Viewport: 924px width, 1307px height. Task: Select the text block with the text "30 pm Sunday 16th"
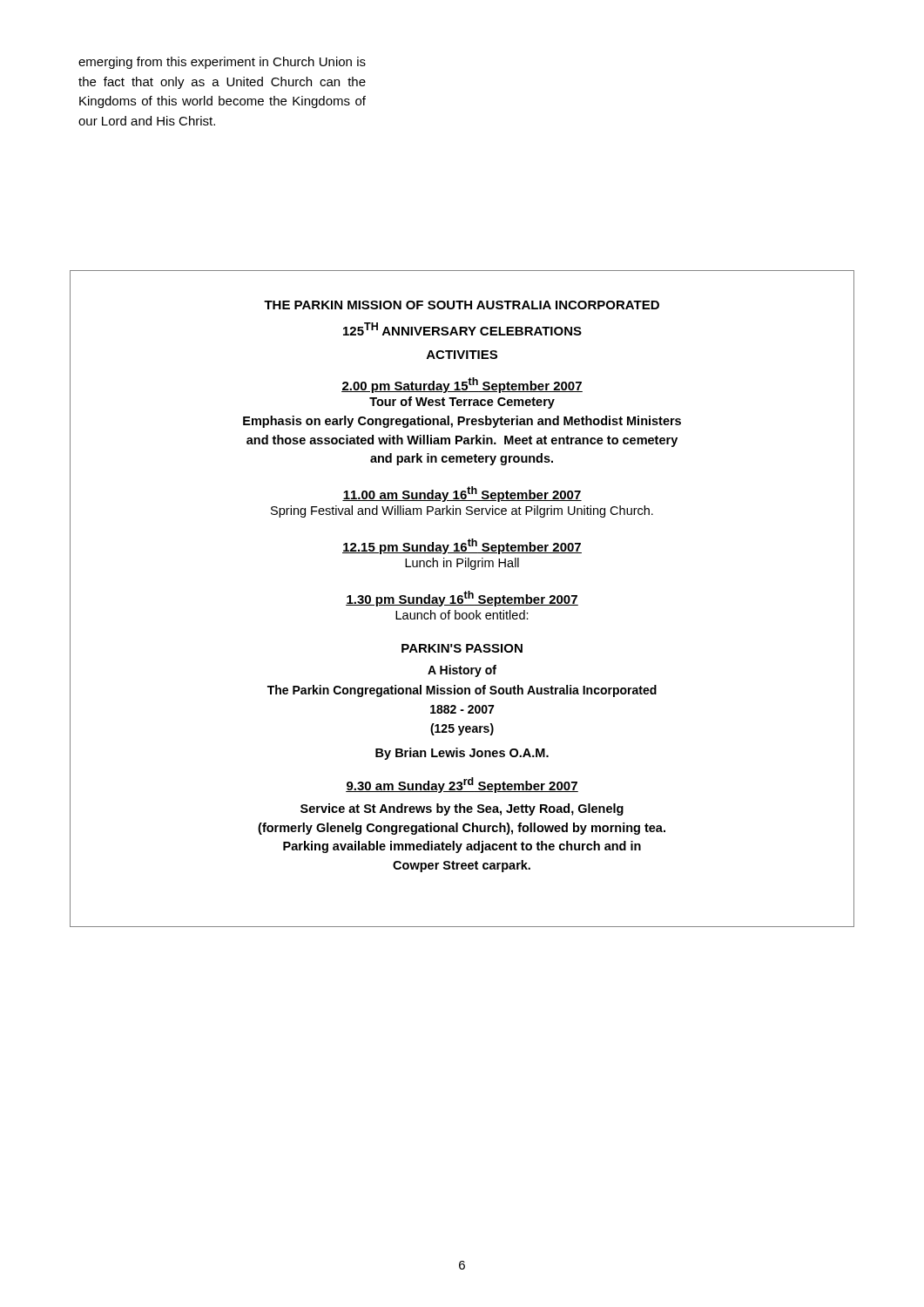(462, 607)
